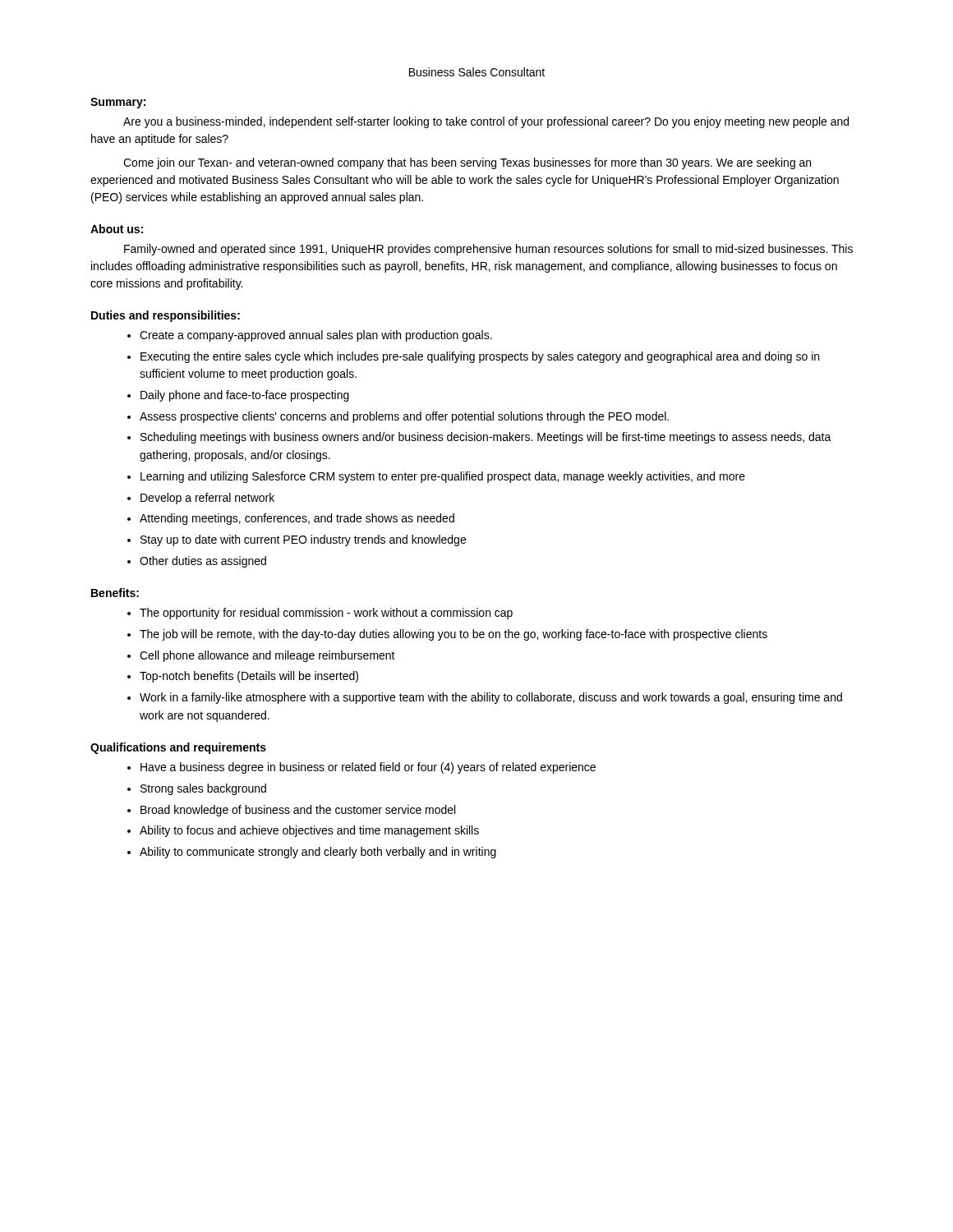This screenshot has width=953, height=1232.
Task: Select the passage starting "Come join our"
Action: coord(465,180)
